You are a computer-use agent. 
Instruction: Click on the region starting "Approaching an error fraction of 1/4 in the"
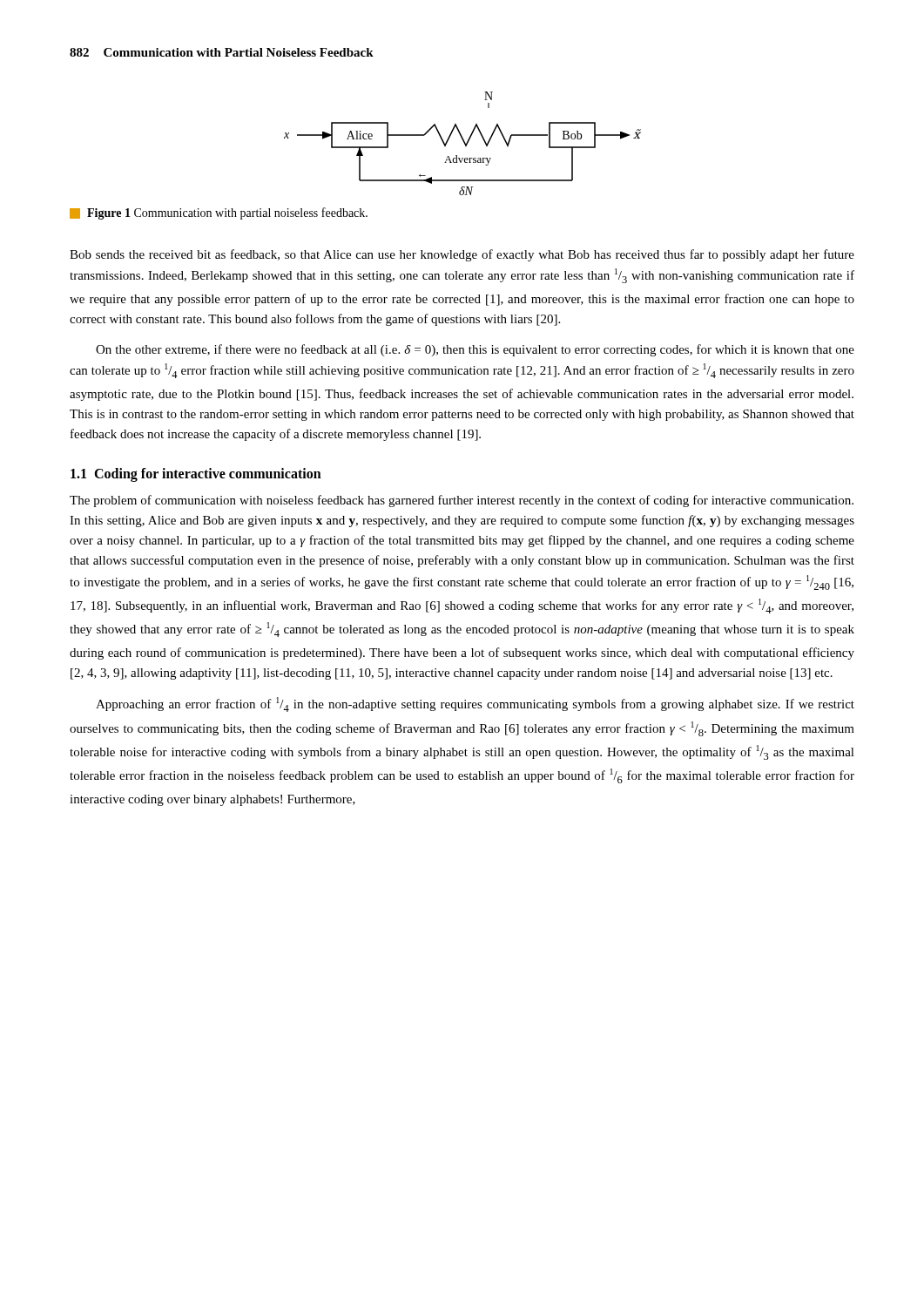click(x=462, y=750)
